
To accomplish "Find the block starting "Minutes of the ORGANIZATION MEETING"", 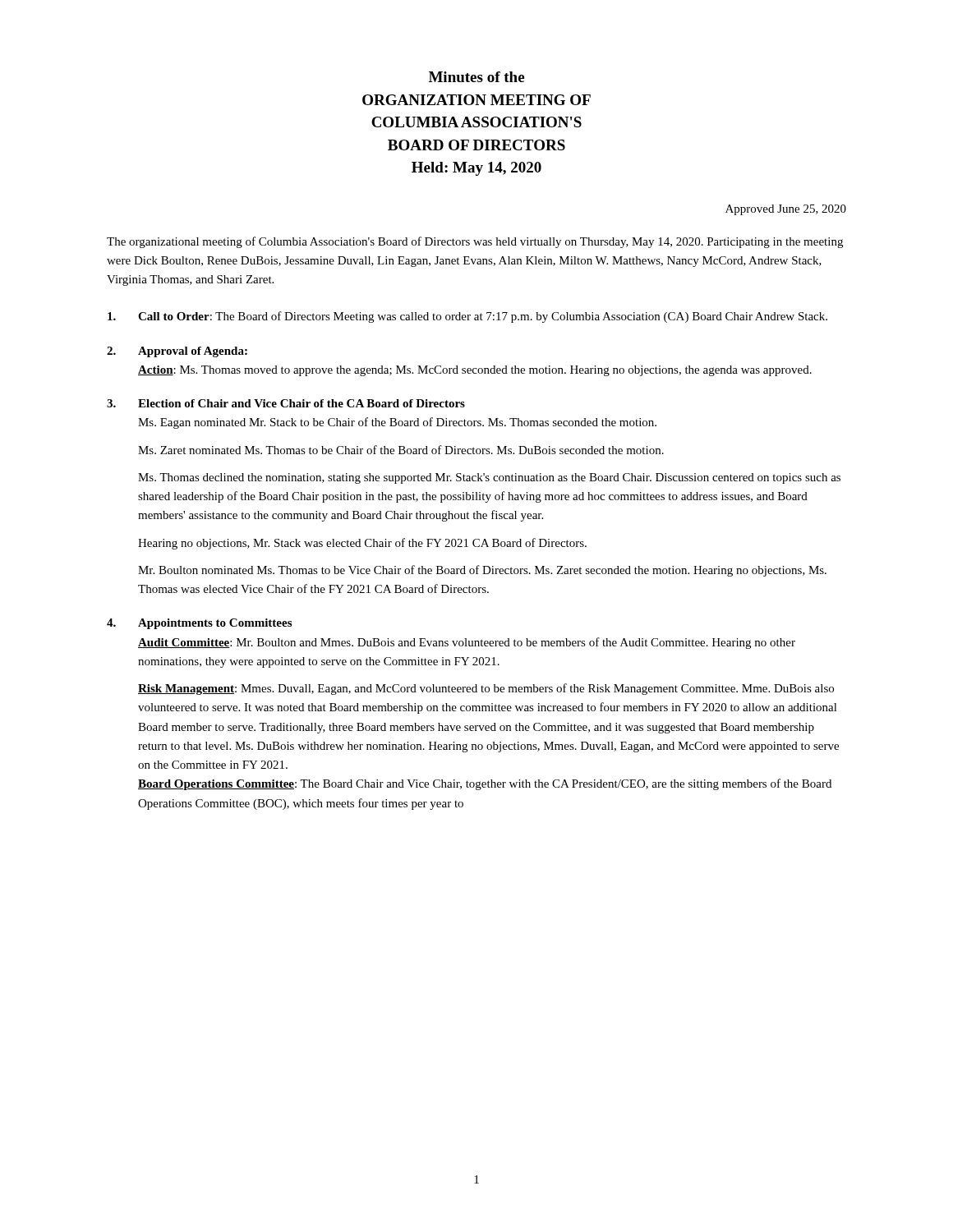I will tap(476, 122).
